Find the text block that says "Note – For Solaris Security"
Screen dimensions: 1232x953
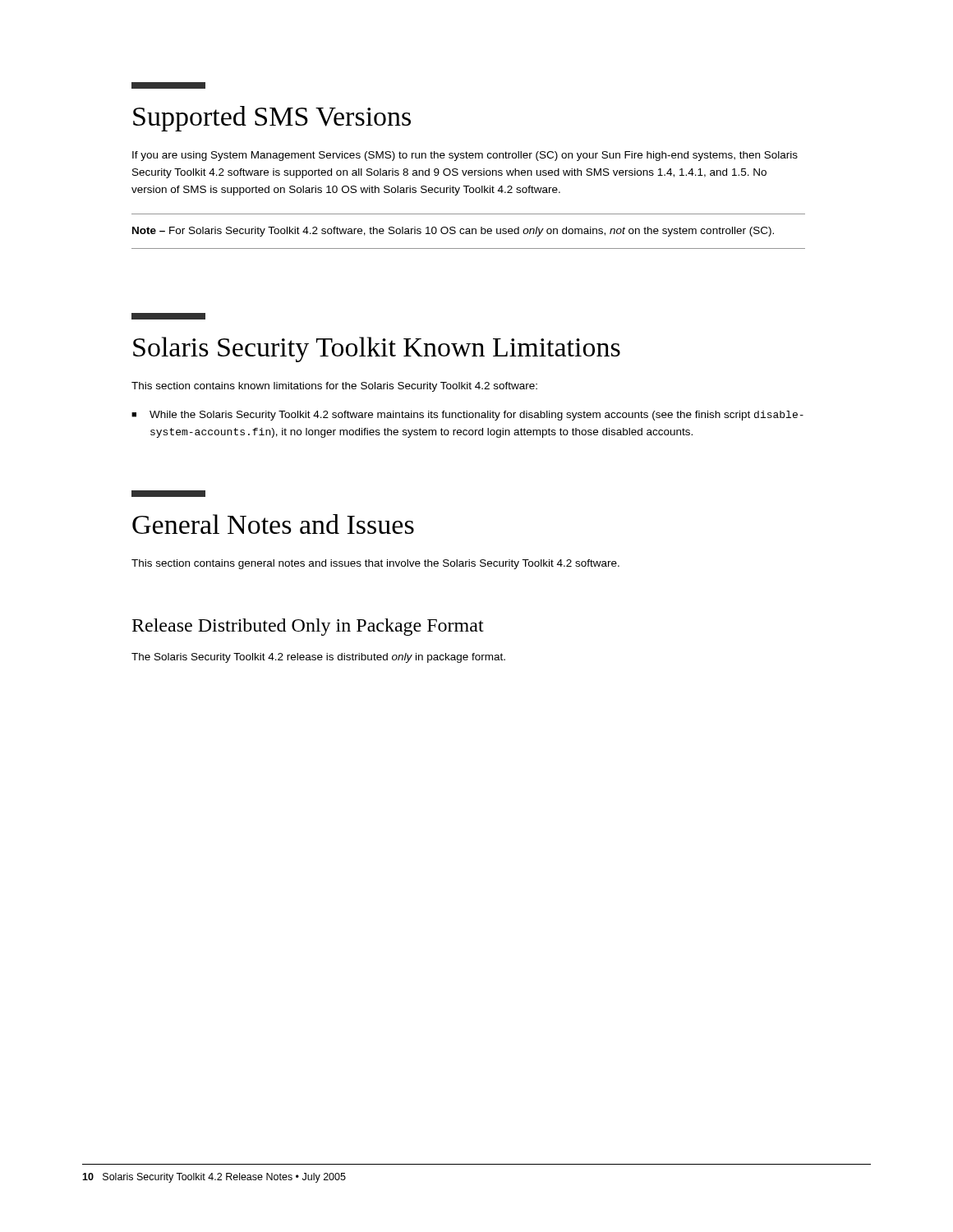point(468,231)
